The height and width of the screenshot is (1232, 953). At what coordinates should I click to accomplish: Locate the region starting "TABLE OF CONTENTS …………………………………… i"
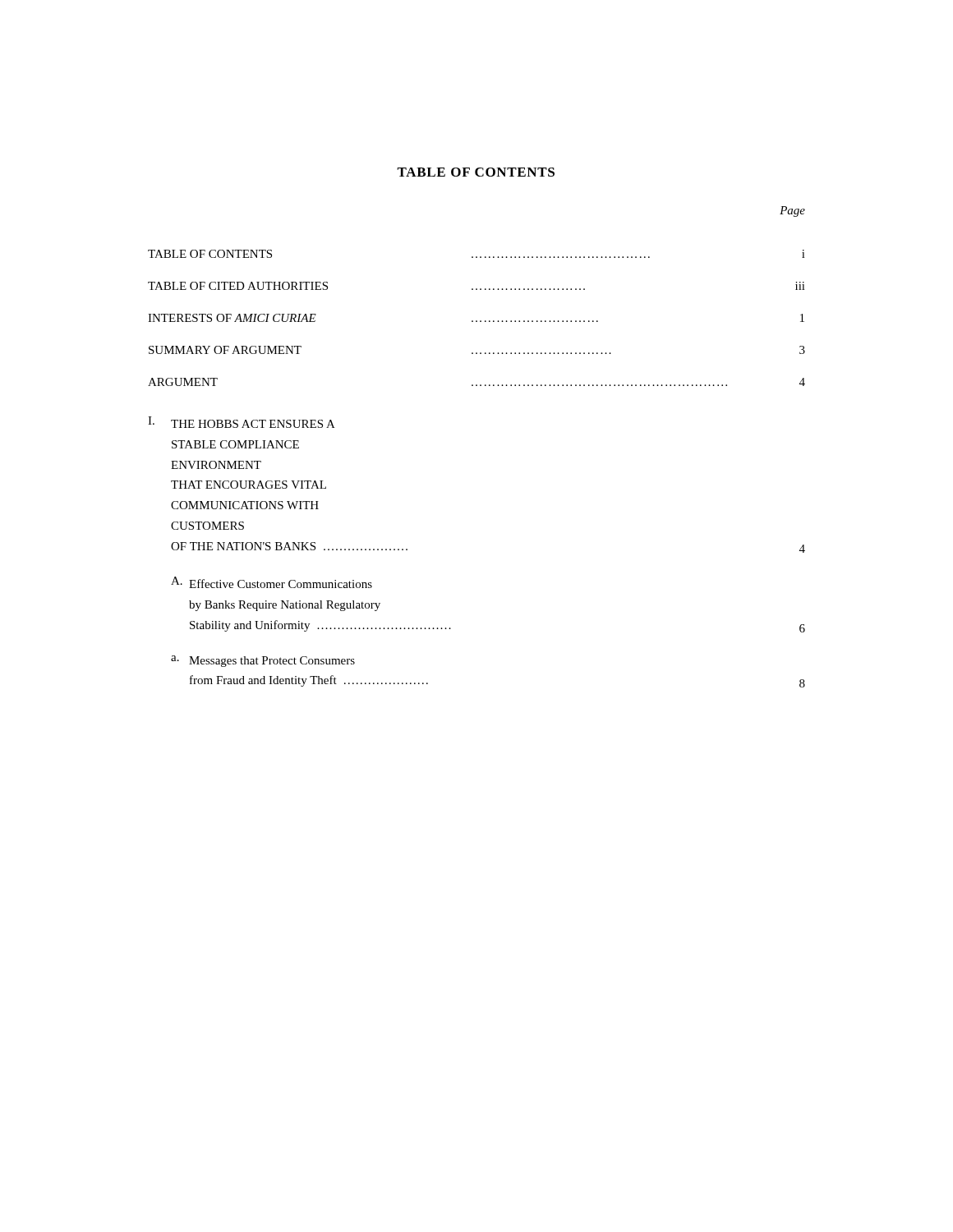(x=476, y=254)
